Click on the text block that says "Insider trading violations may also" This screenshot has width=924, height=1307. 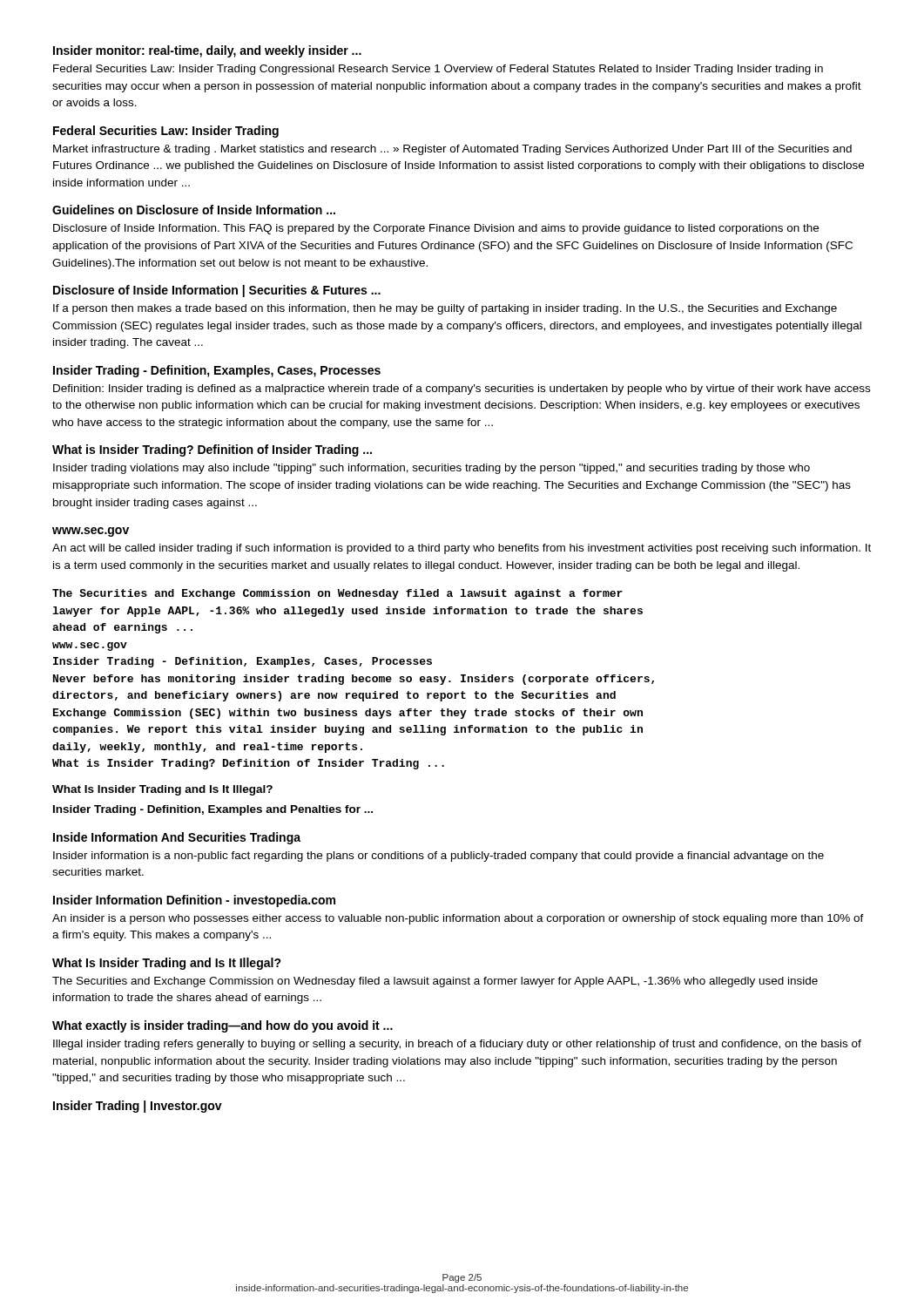[x=452, y=485]
